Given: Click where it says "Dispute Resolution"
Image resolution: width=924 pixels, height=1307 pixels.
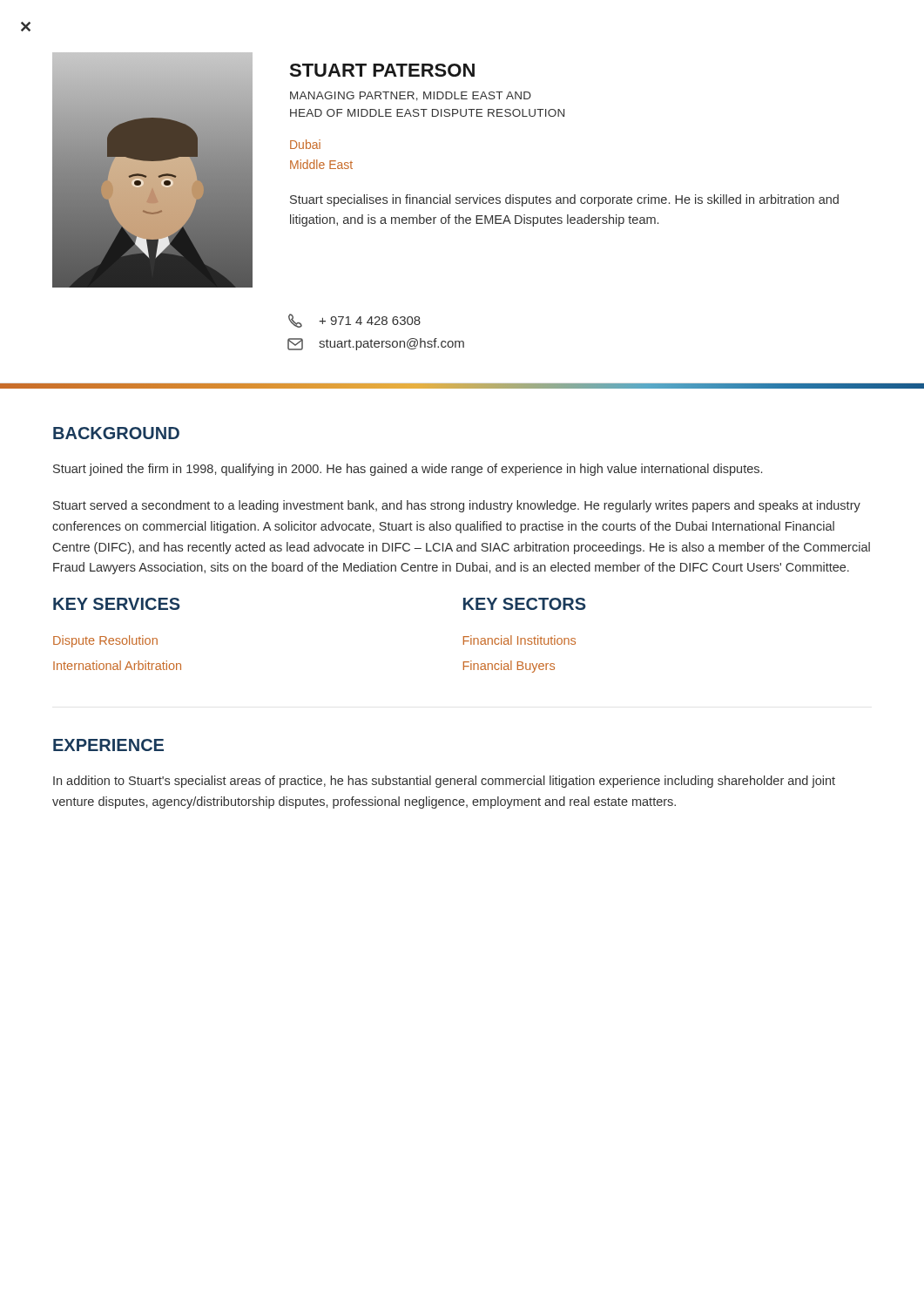Looking at the screenshot, I should (105, 641).
